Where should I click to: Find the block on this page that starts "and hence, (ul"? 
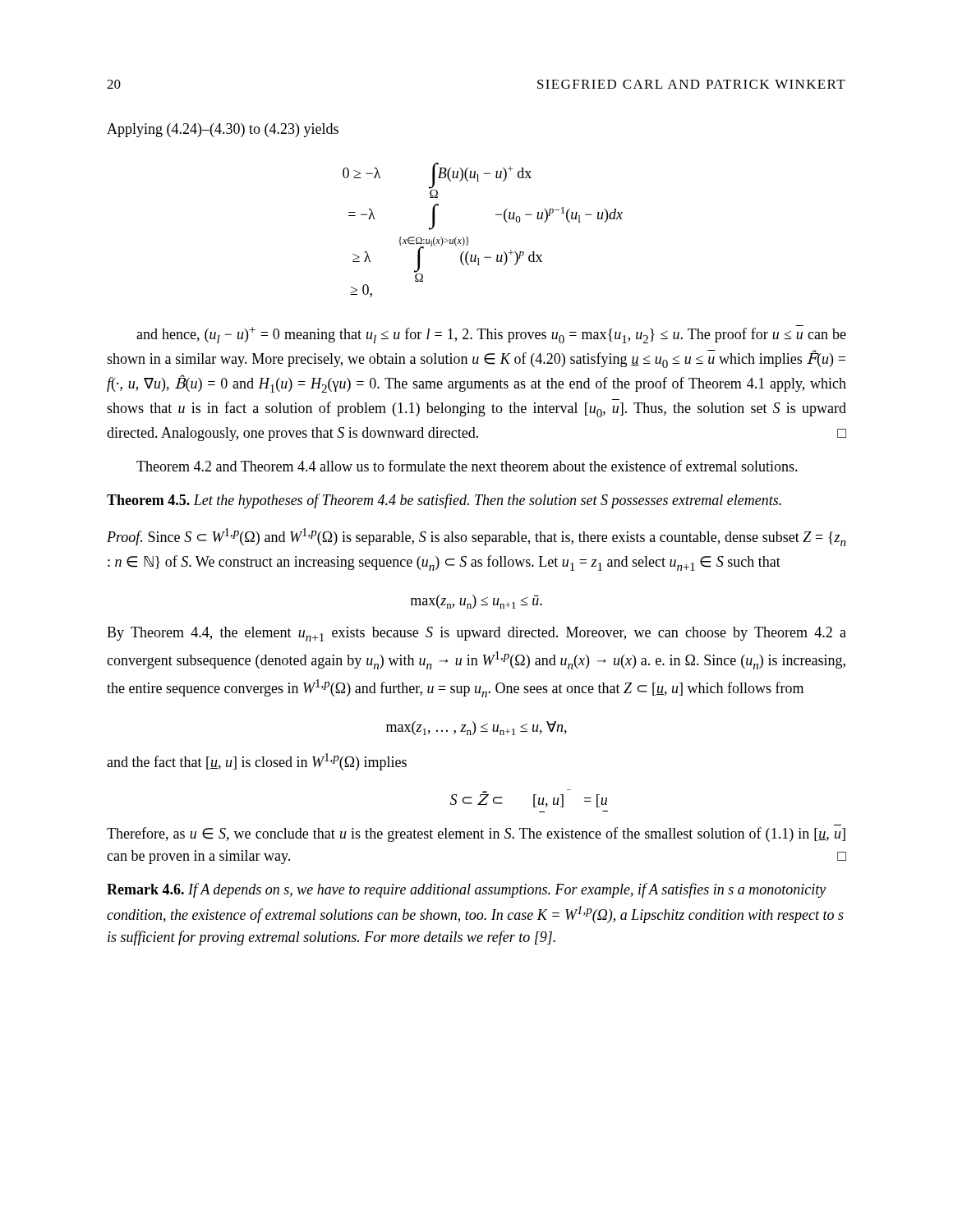click(x=476, y=382)
